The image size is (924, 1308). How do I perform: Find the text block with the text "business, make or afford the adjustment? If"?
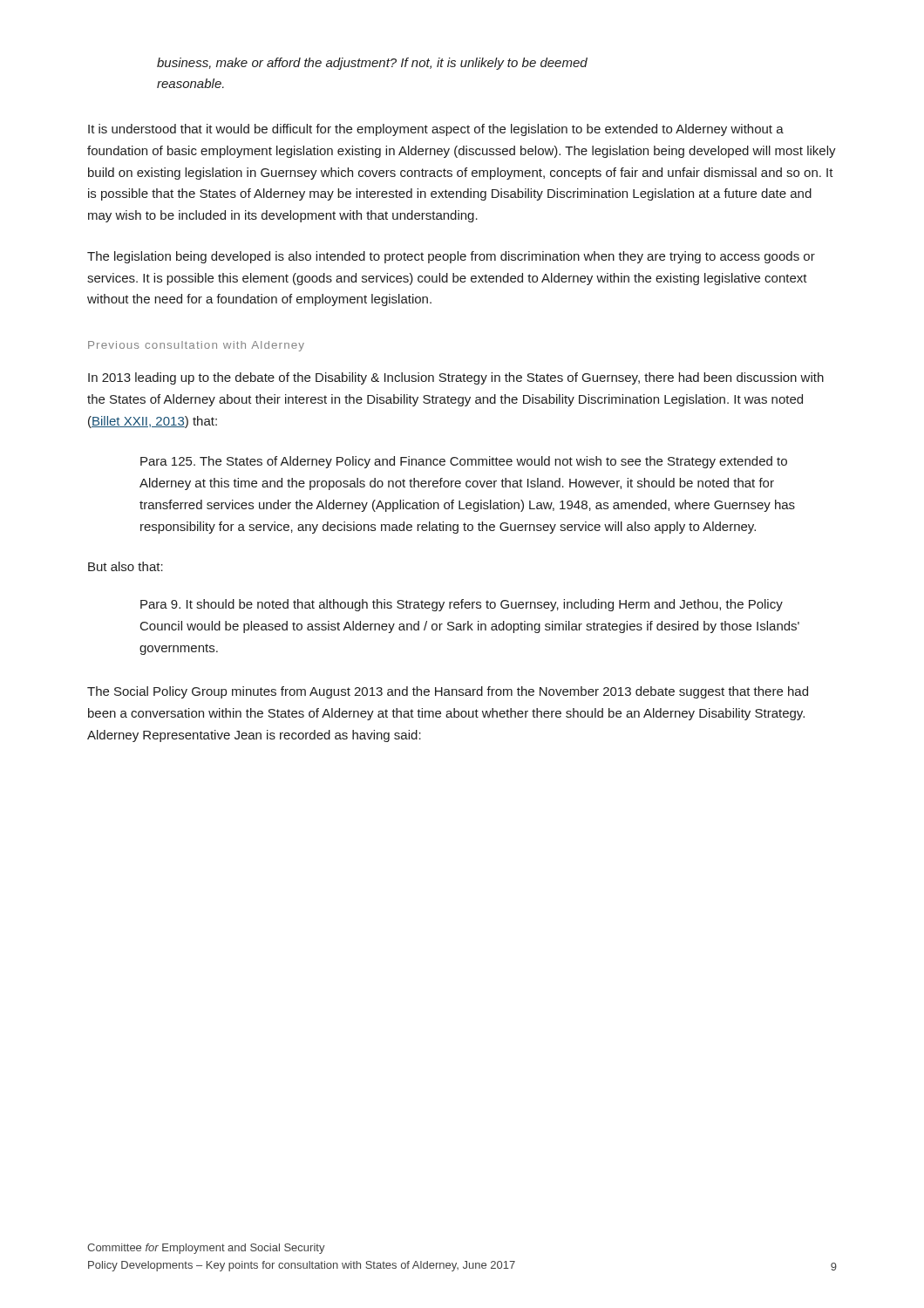[372, 73]
